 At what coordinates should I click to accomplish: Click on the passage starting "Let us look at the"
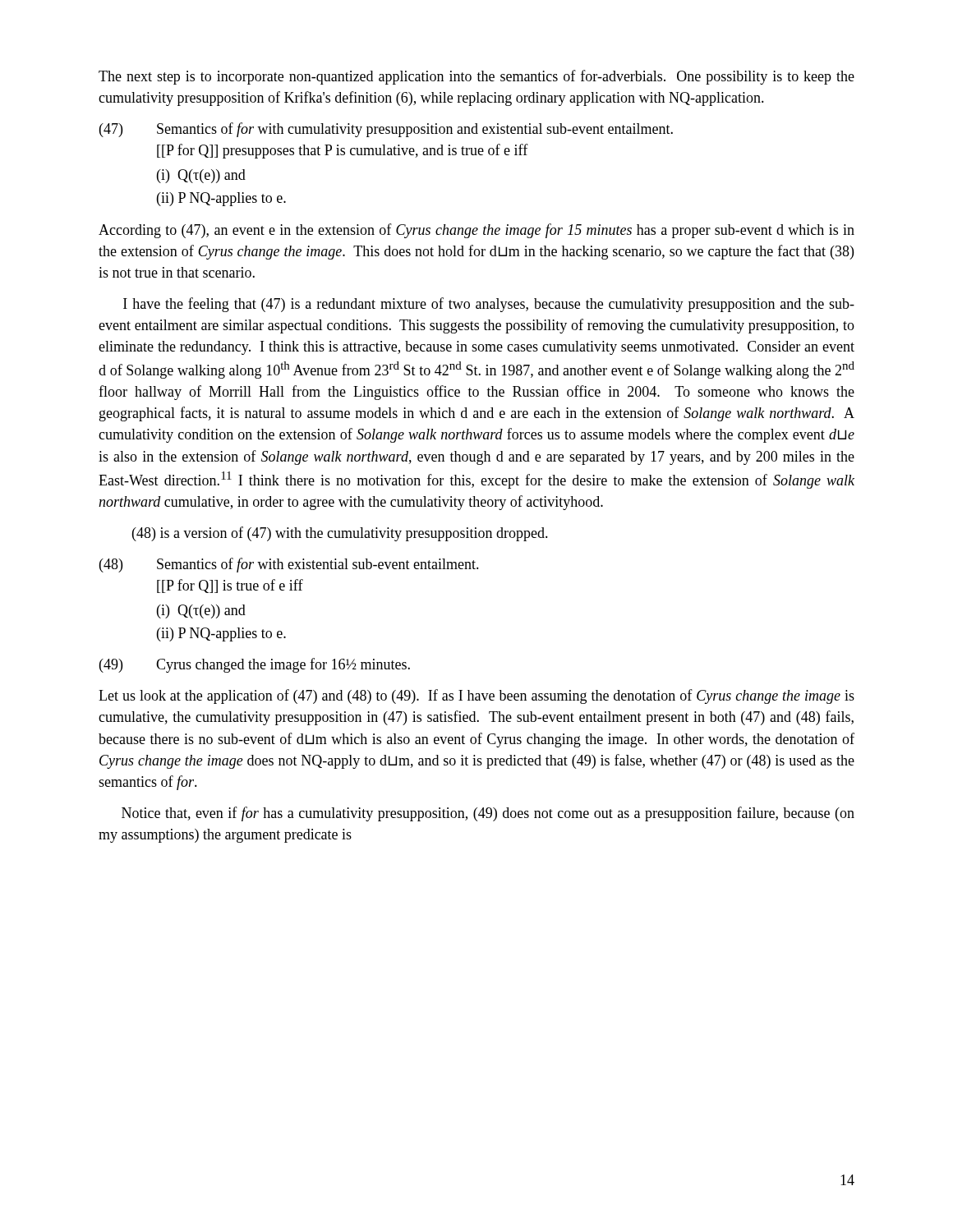(x=476, y=739)
